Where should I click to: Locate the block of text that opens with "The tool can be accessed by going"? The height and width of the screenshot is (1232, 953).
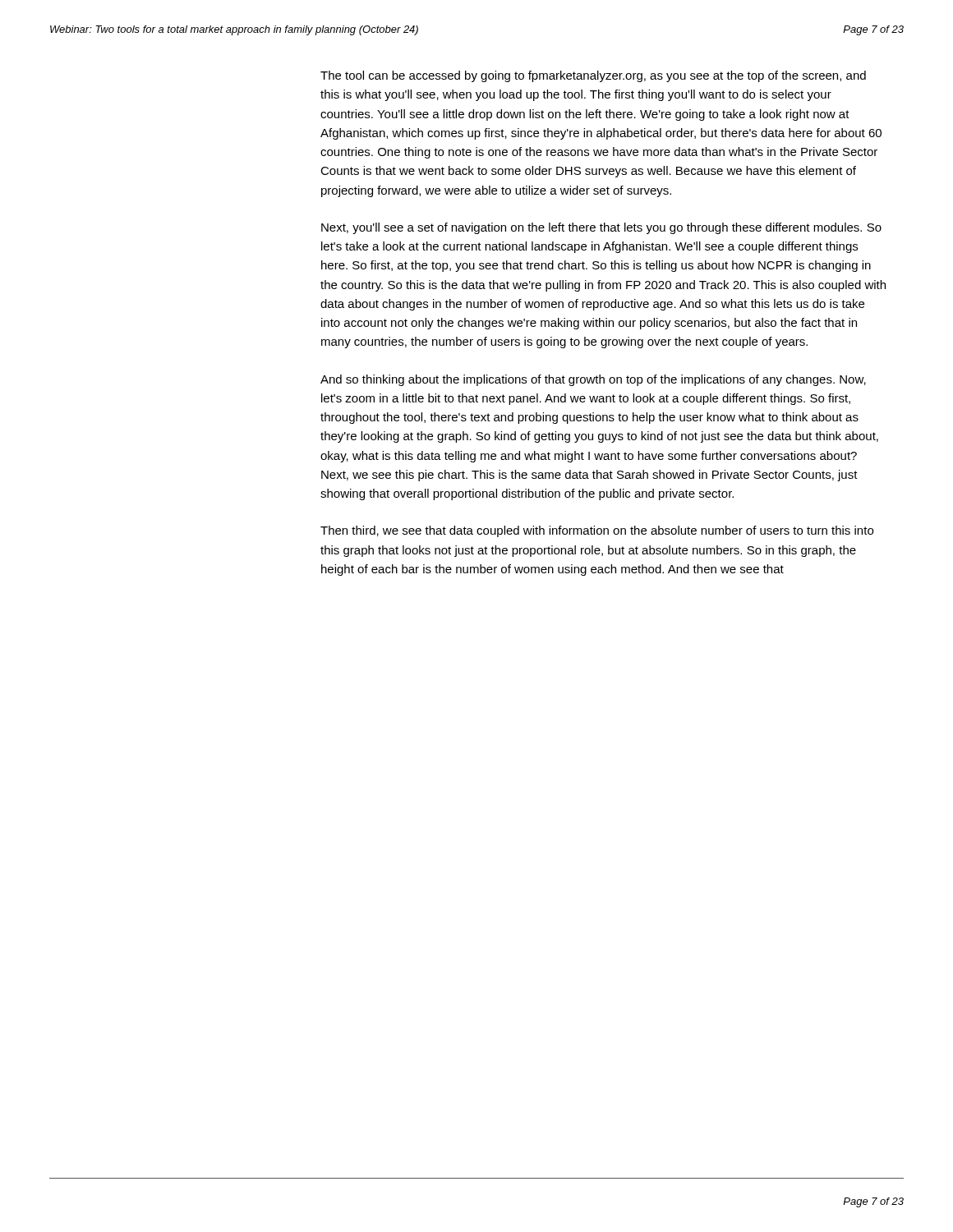click(601, 132)
